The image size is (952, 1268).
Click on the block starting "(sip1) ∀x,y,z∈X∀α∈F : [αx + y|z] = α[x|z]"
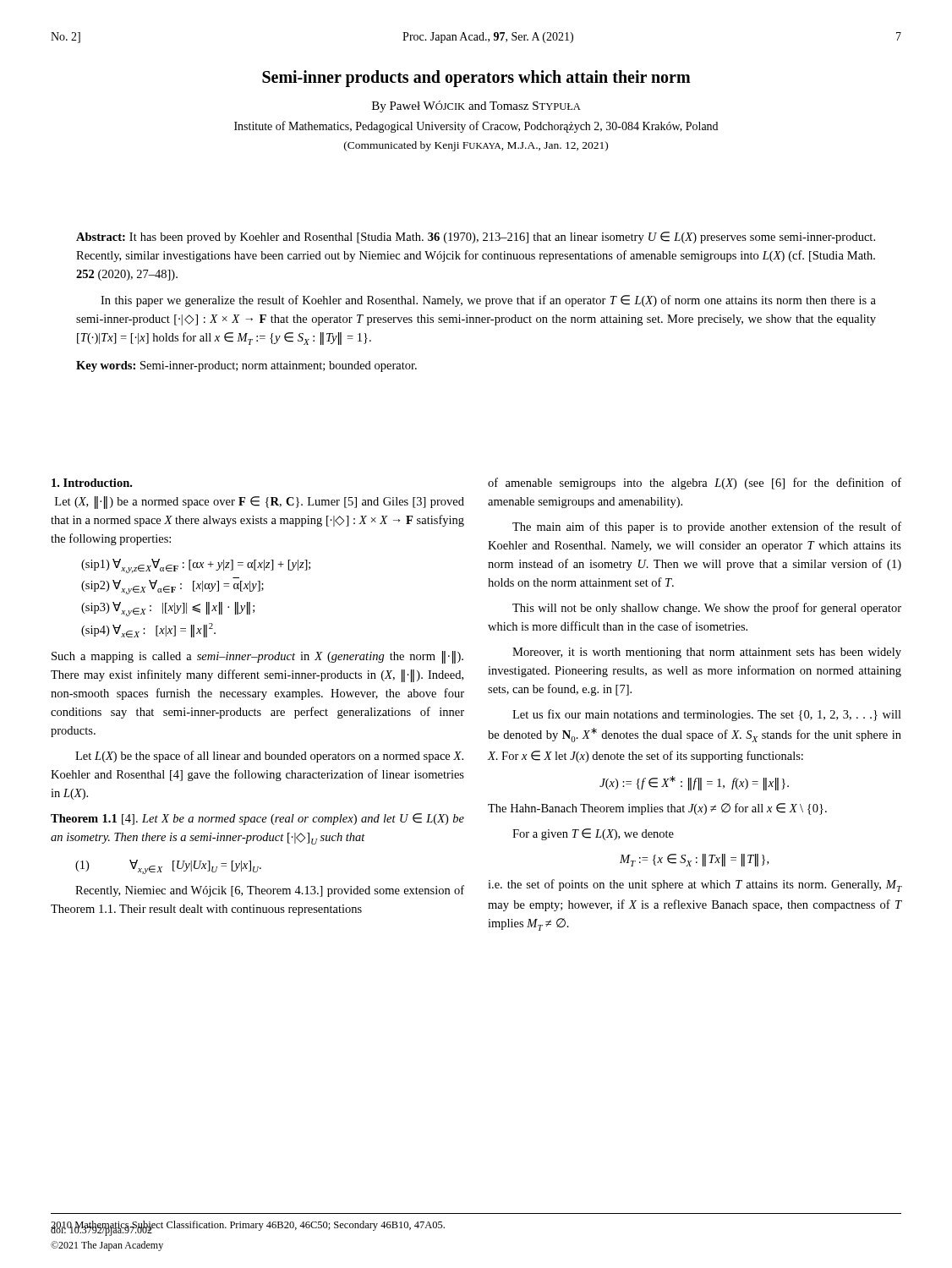tap(196, 566)
